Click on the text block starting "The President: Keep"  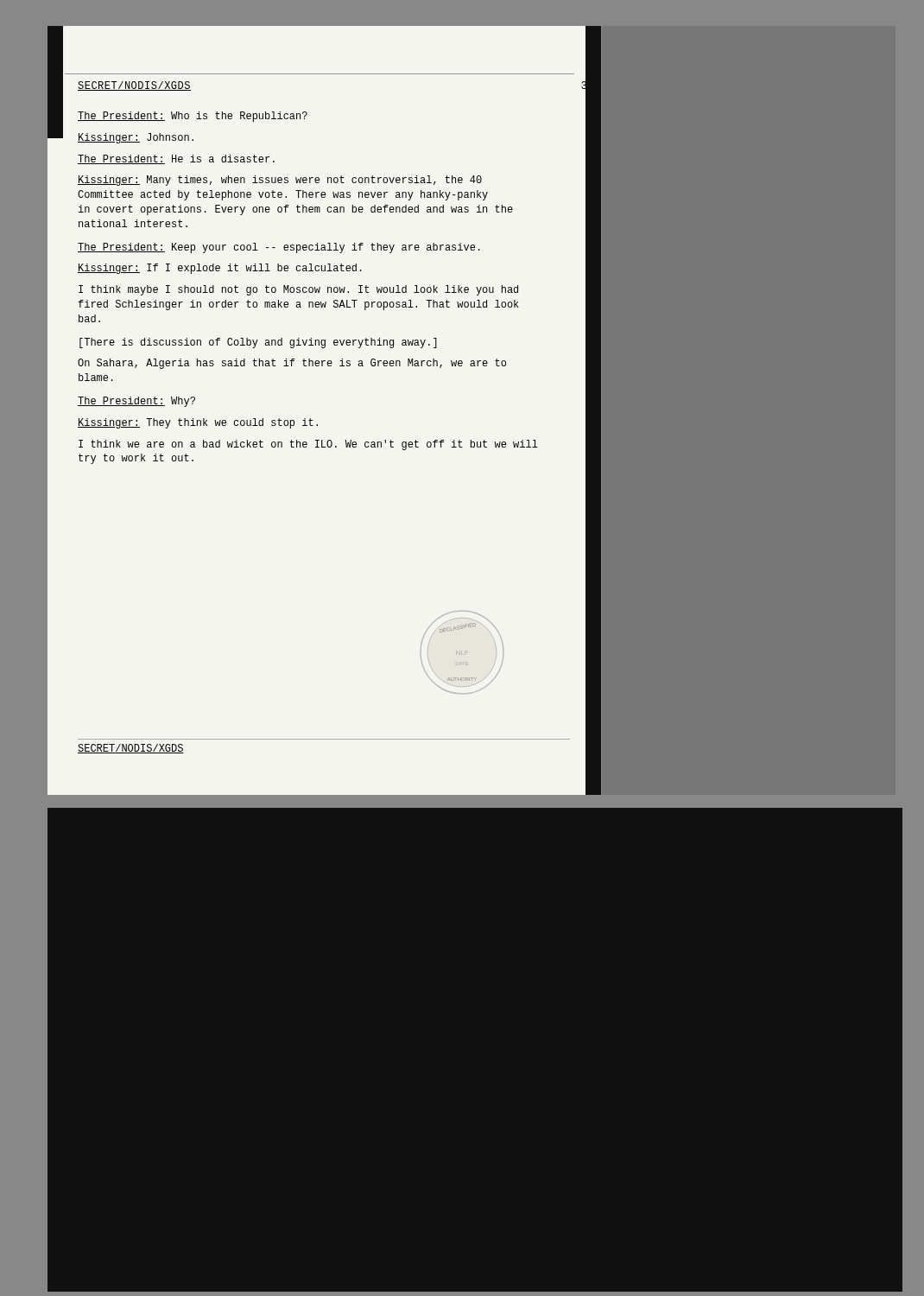coord(280,248)
